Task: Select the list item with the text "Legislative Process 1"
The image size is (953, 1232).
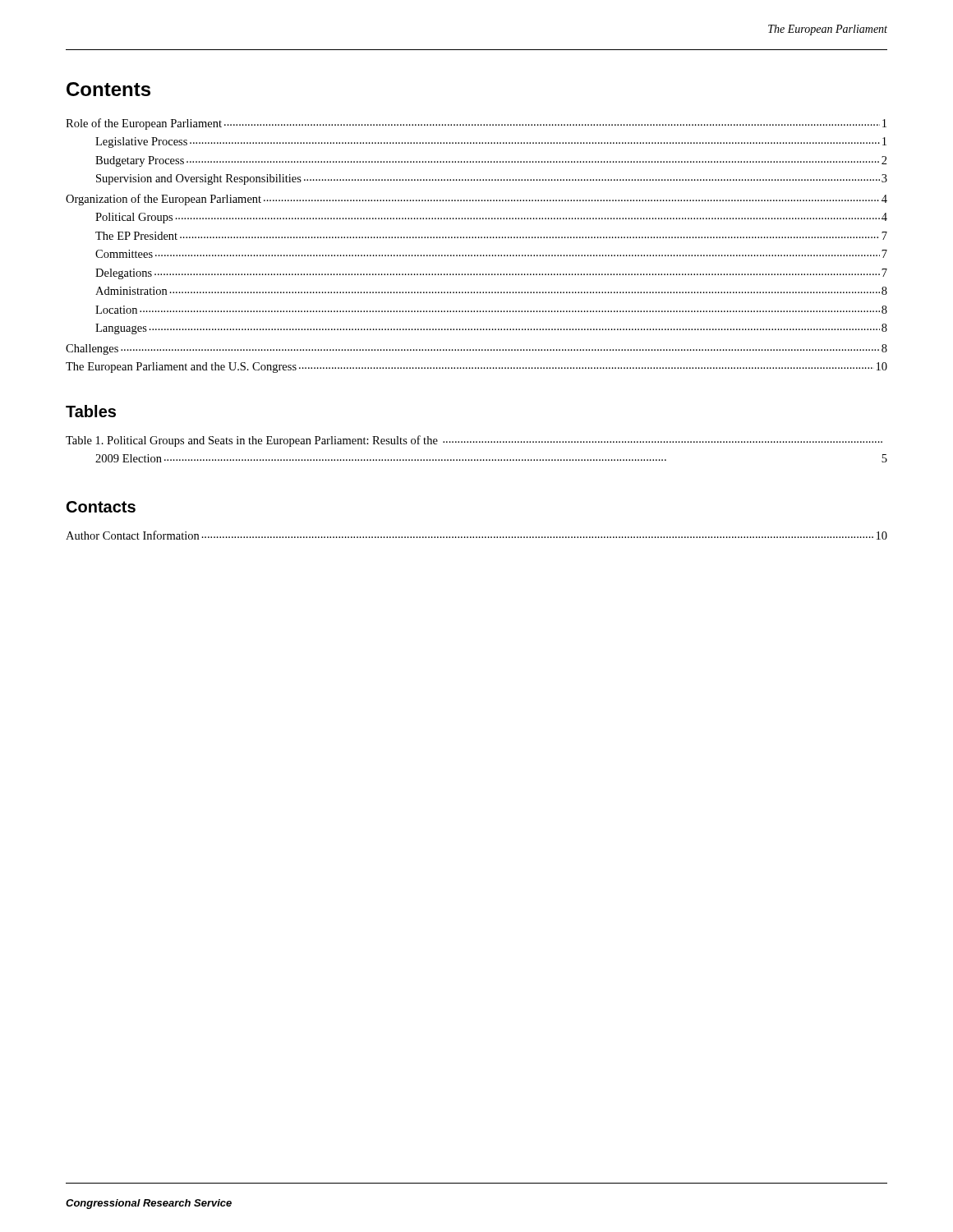Action: click(x=491, y=142)
